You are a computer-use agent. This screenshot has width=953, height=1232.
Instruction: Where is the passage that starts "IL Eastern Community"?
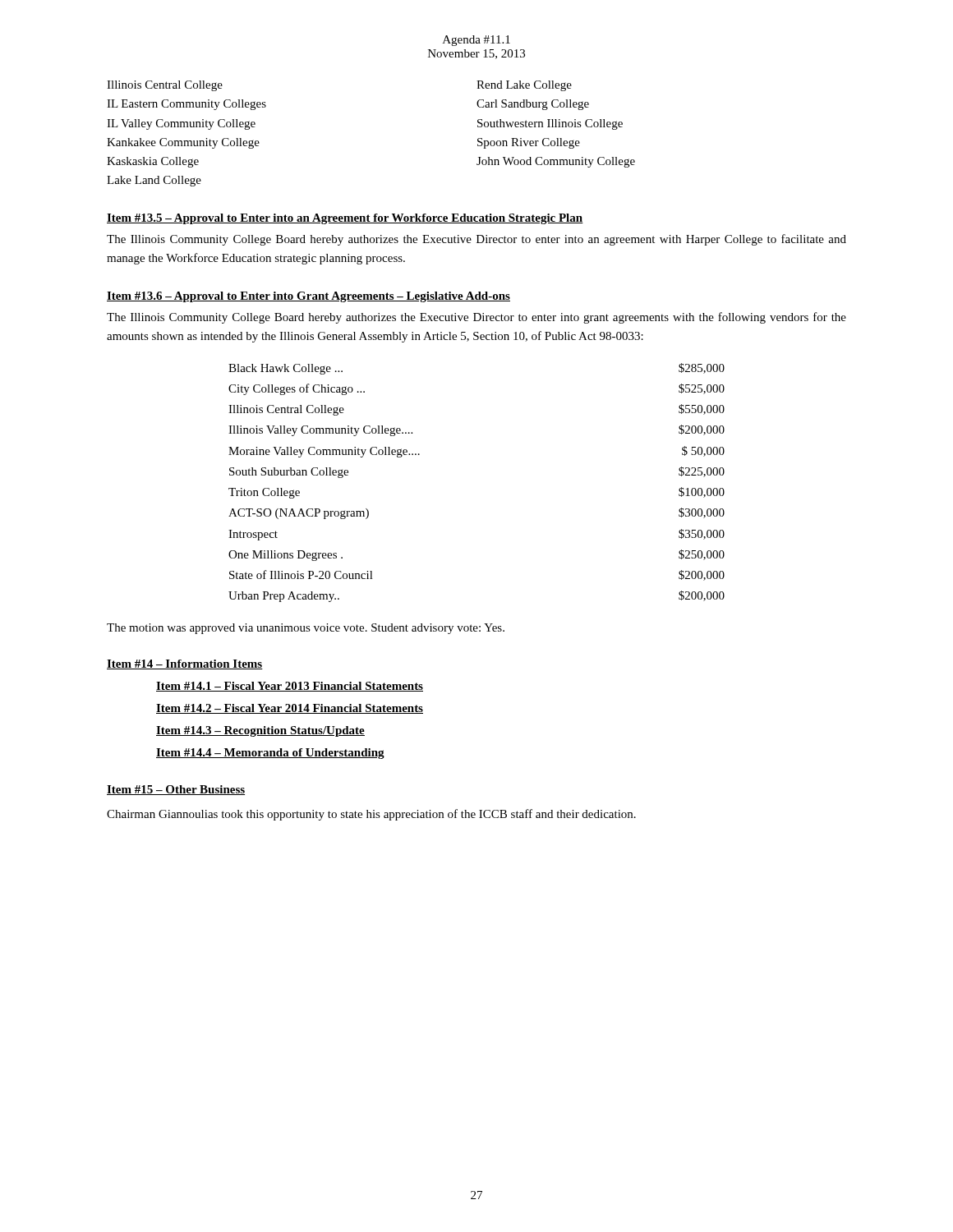187,104
